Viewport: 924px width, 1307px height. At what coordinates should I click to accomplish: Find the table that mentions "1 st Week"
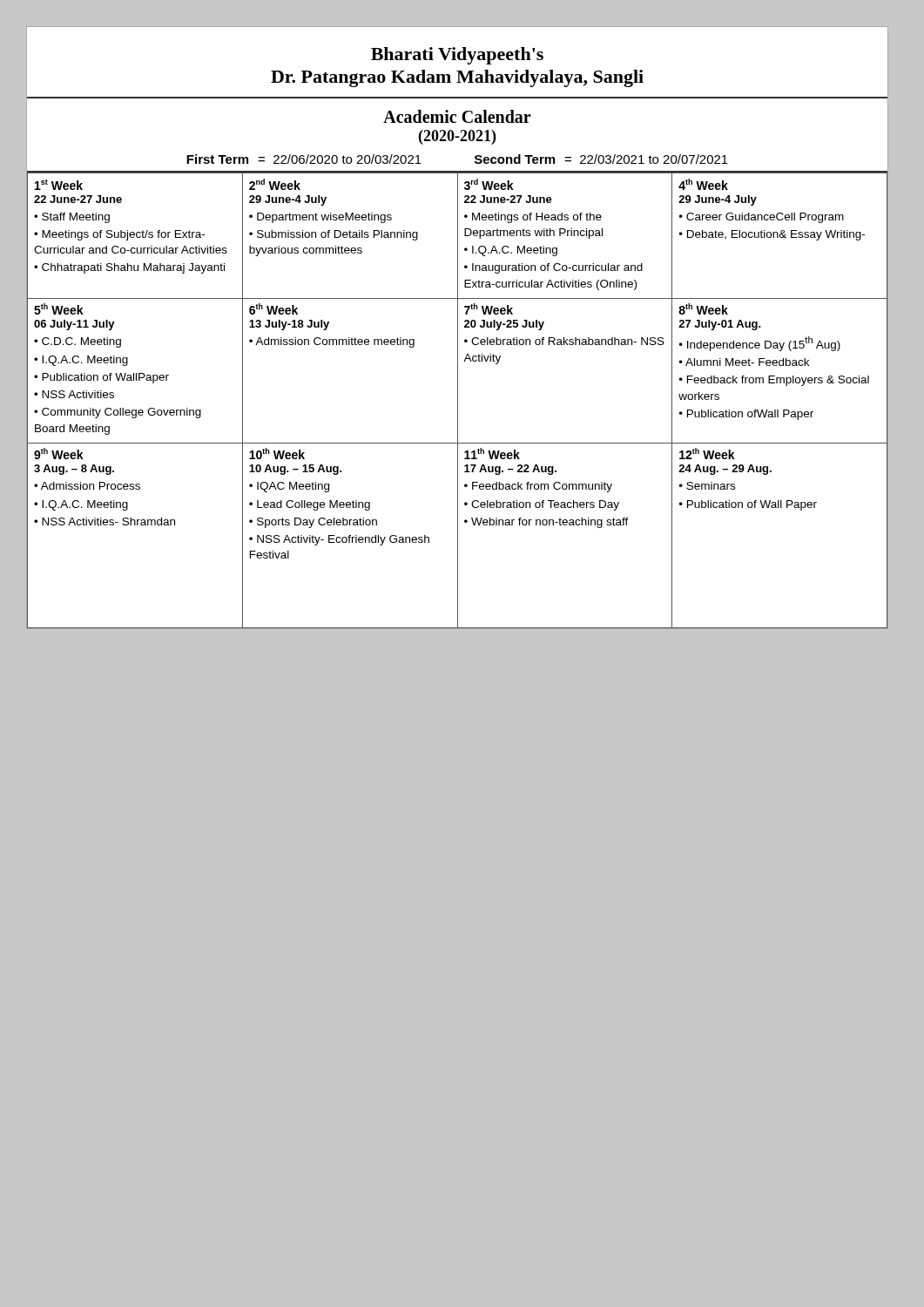[457, 400]
